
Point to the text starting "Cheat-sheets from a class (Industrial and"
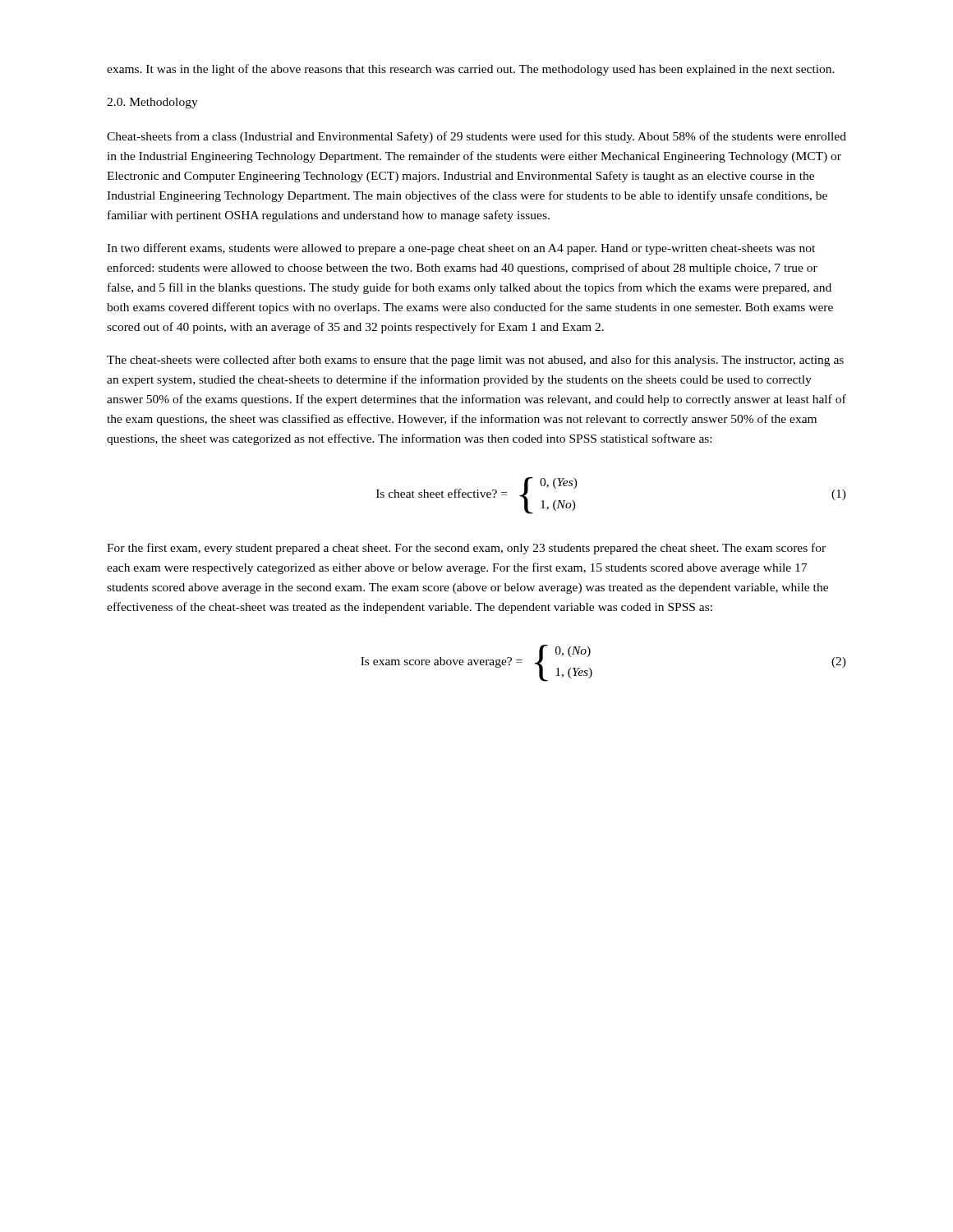pos(476,176)
